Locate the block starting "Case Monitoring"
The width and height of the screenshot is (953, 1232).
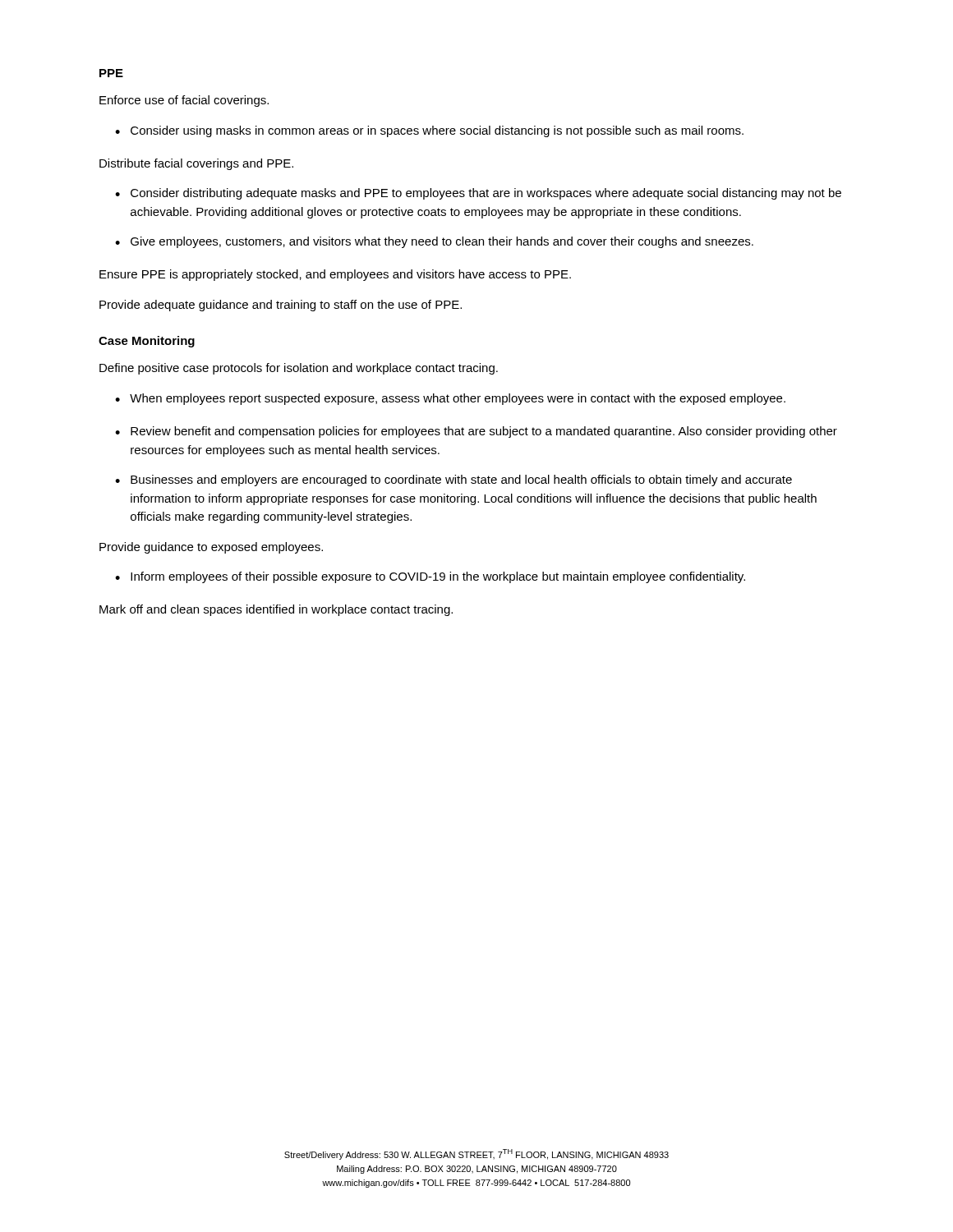(147, 341)
